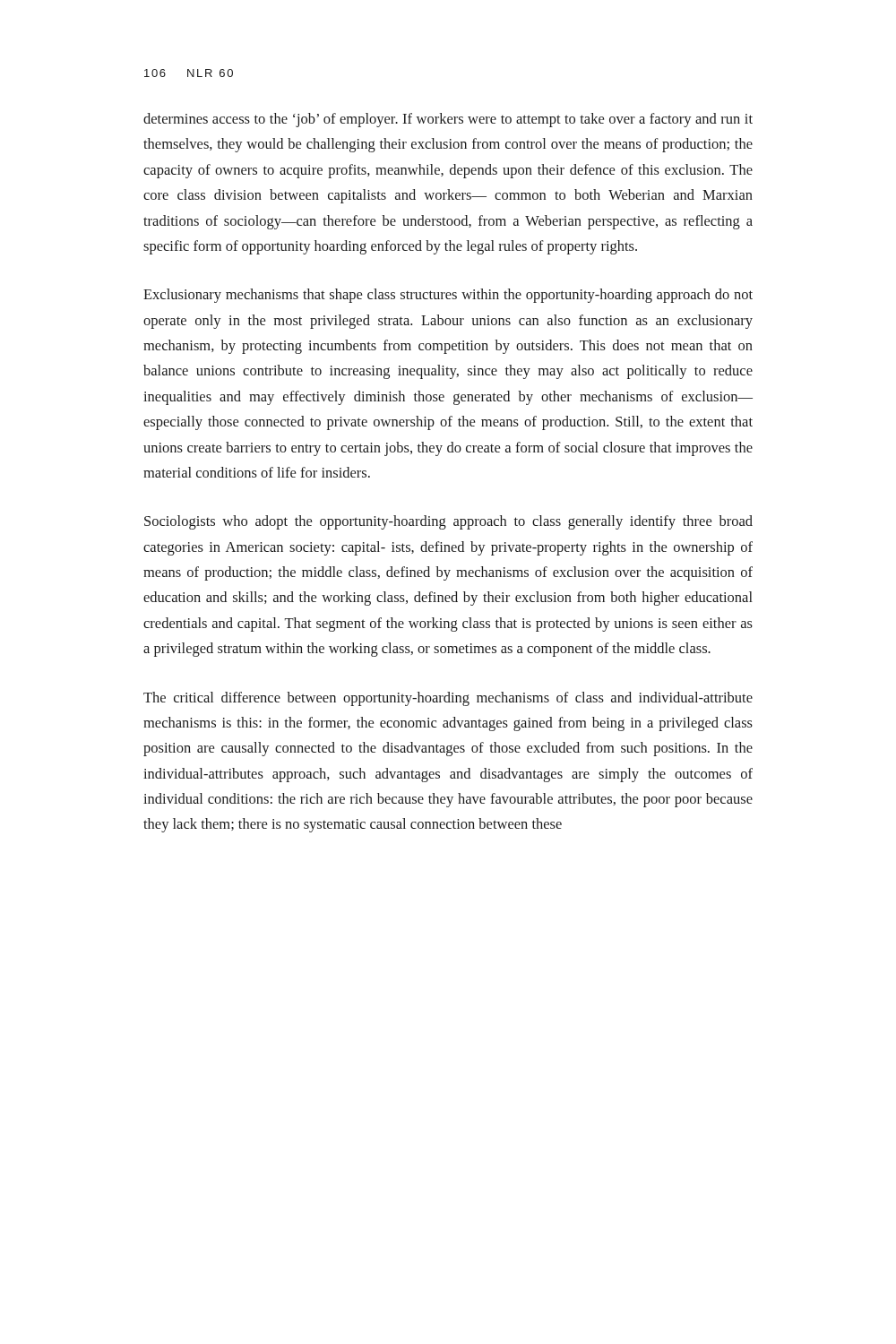Find the block on this page that starts "The critical difference between opportunity-hoarding mechanisms"

tap(448, 761)
